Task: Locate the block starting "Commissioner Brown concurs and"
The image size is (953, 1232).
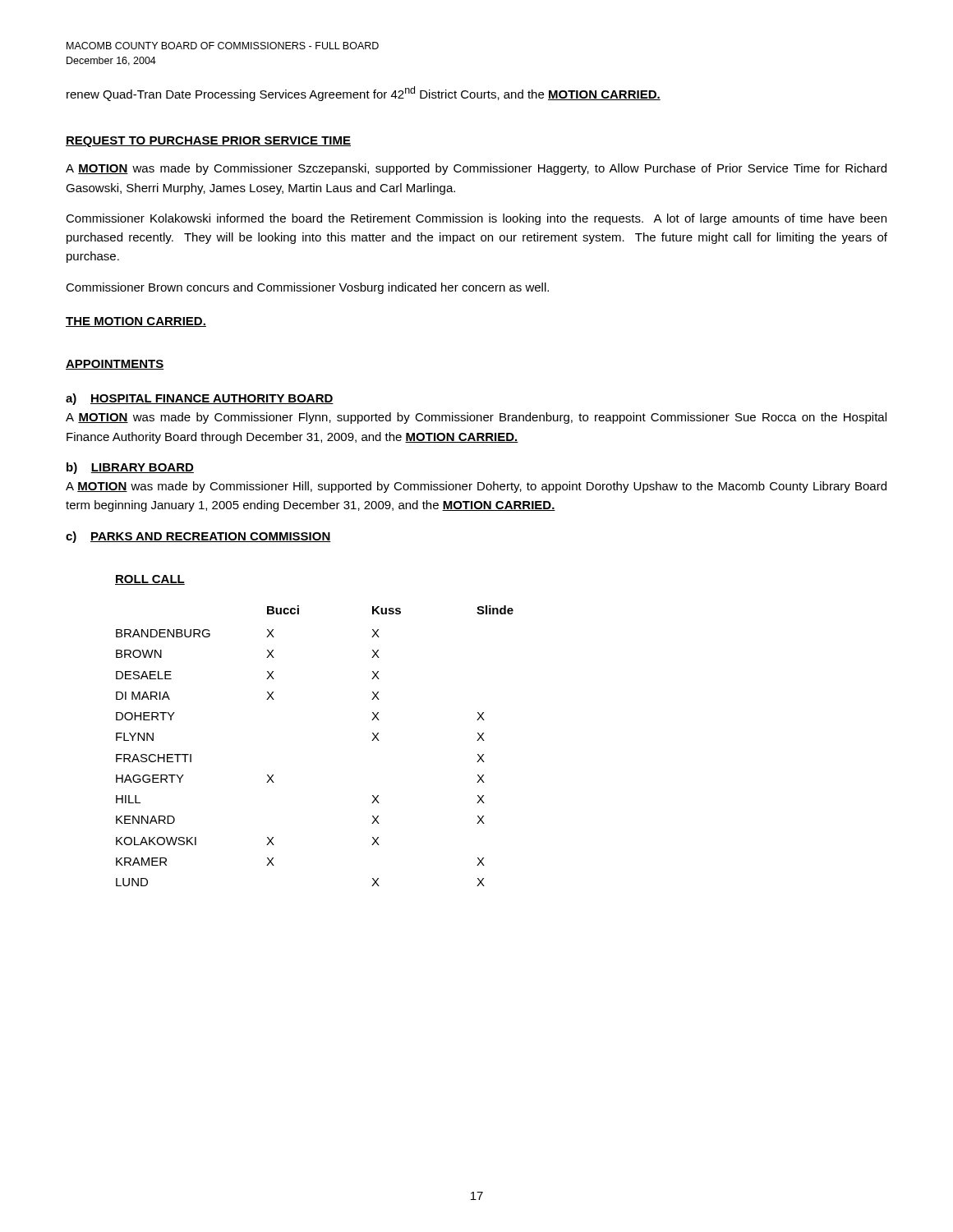Action: (308, 287)
